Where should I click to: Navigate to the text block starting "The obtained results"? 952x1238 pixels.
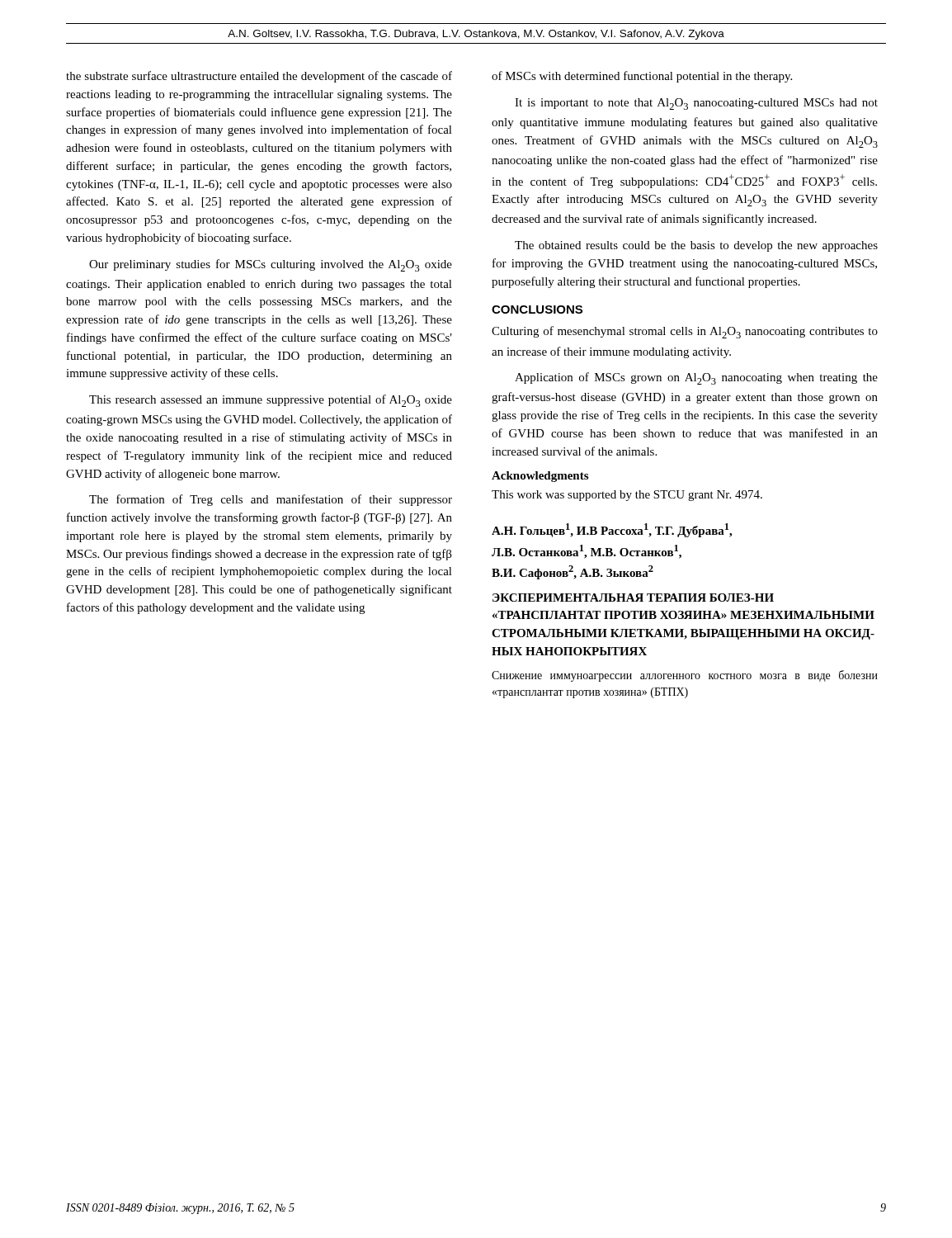685,264
